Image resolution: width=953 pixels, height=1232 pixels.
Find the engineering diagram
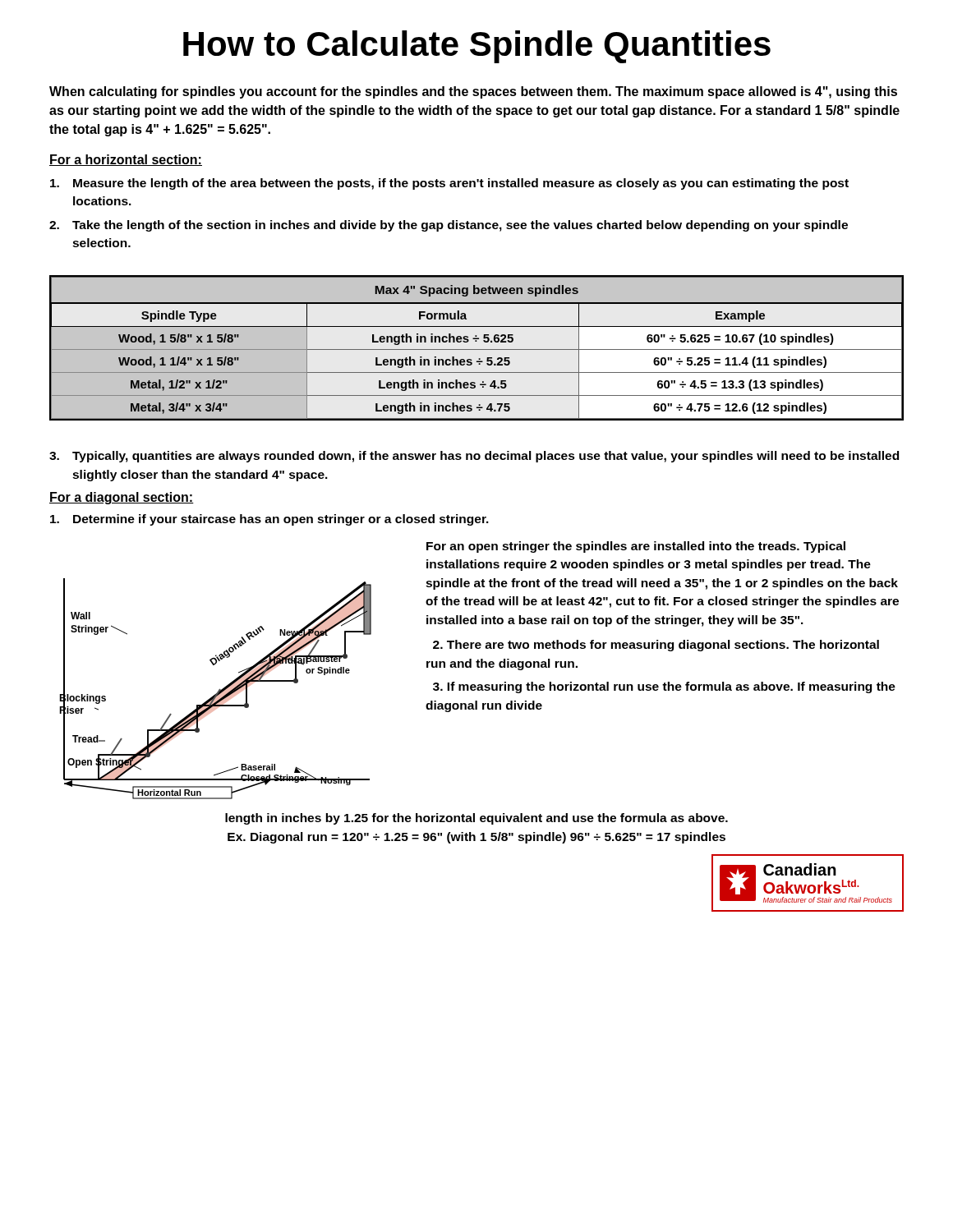pos(230,668)
